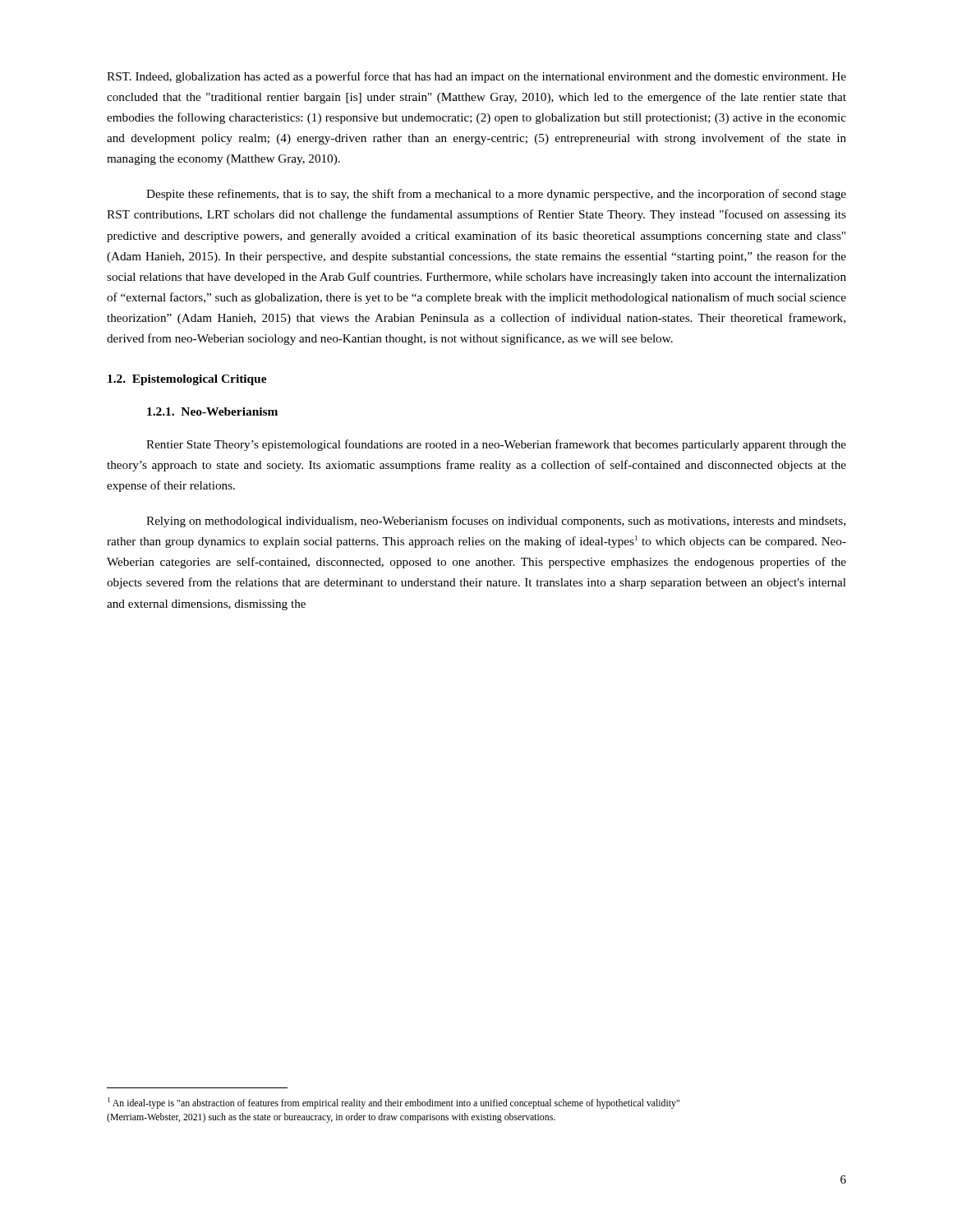Viewport: 953px width, 1232px height.
Task: Locate the block of text that opens with "RST. Indeed, globalization has acted"
Action: (x=476, y=117)
